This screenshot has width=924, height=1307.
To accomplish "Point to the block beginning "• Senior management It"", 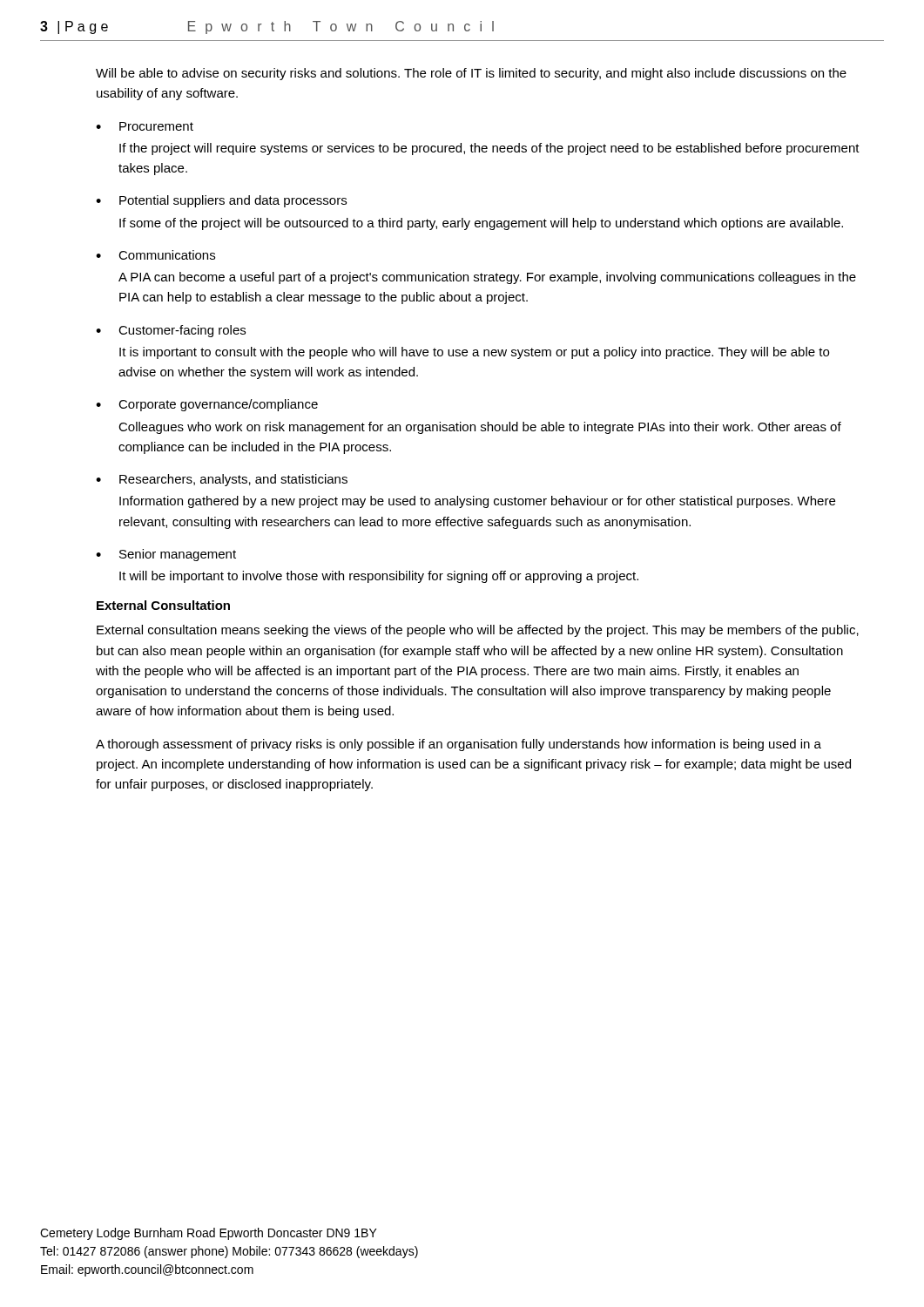I will pyautogui.click(x=479, y=565).
